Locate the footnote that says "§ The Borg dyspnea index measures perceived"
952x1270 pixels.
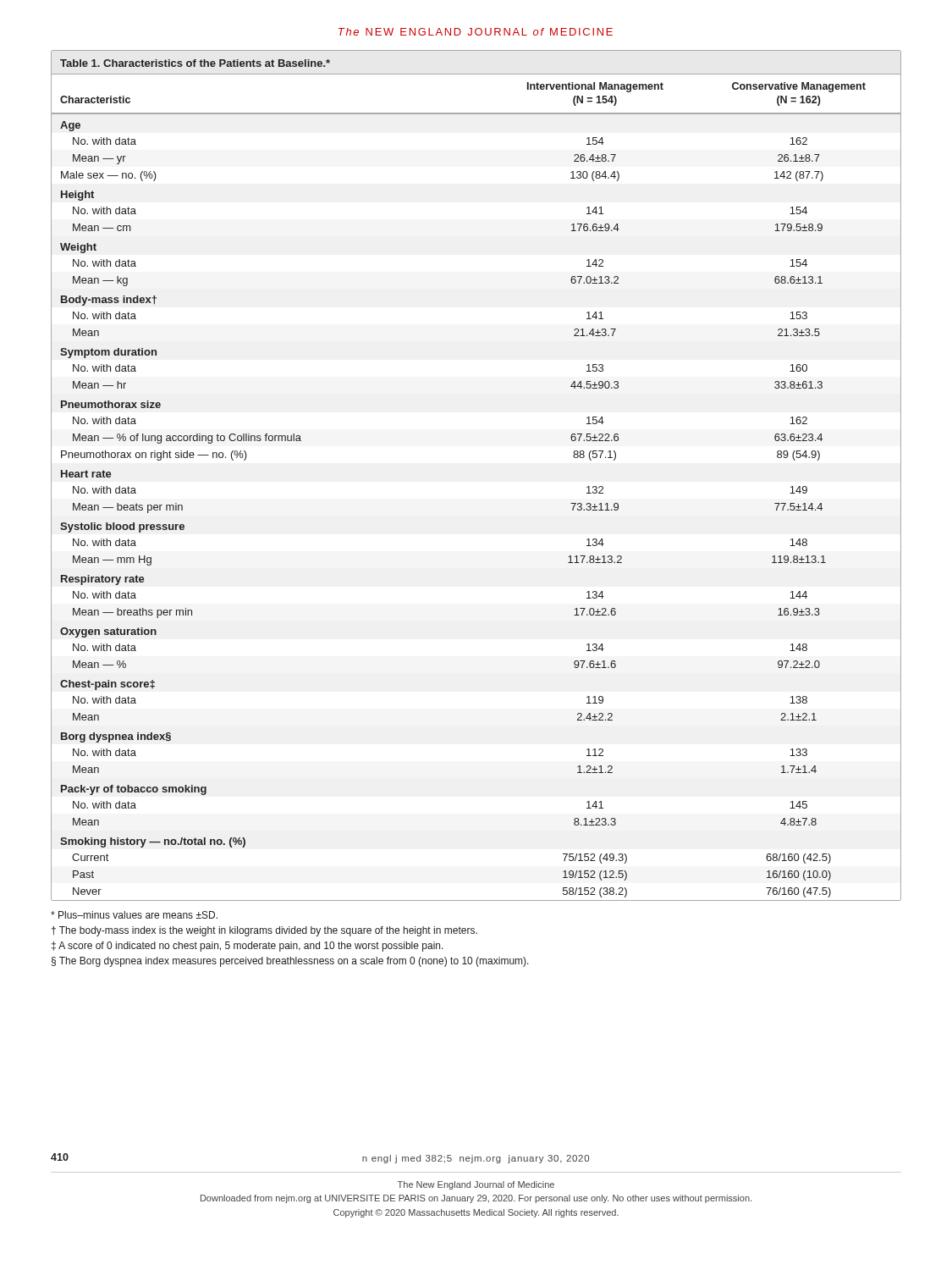(x=290, y=961)
